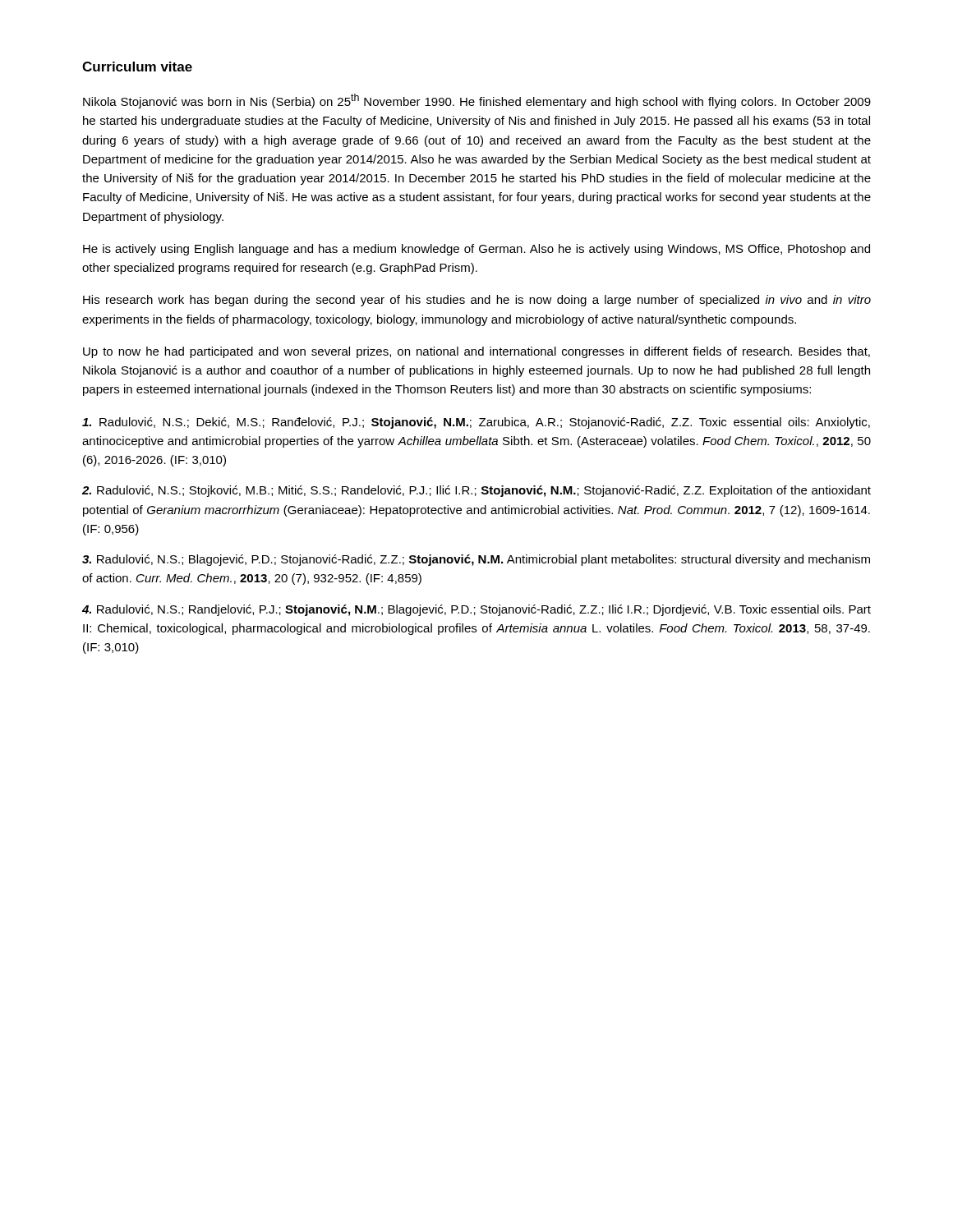Locate the region starting "He is actively"
953x1232 pixels.
click(476, 258)
